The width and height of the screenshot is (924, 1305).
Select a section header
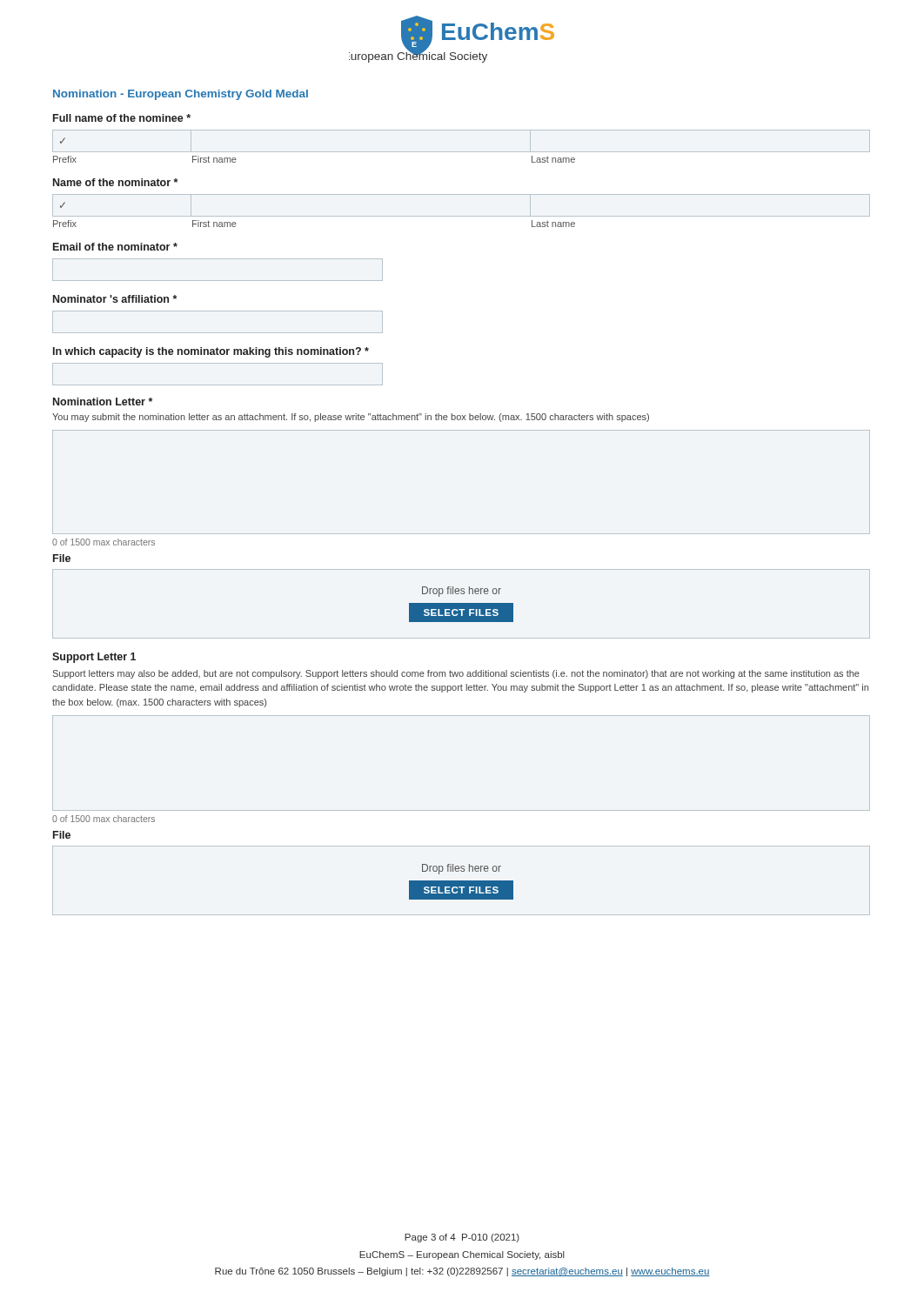(180, 94)
